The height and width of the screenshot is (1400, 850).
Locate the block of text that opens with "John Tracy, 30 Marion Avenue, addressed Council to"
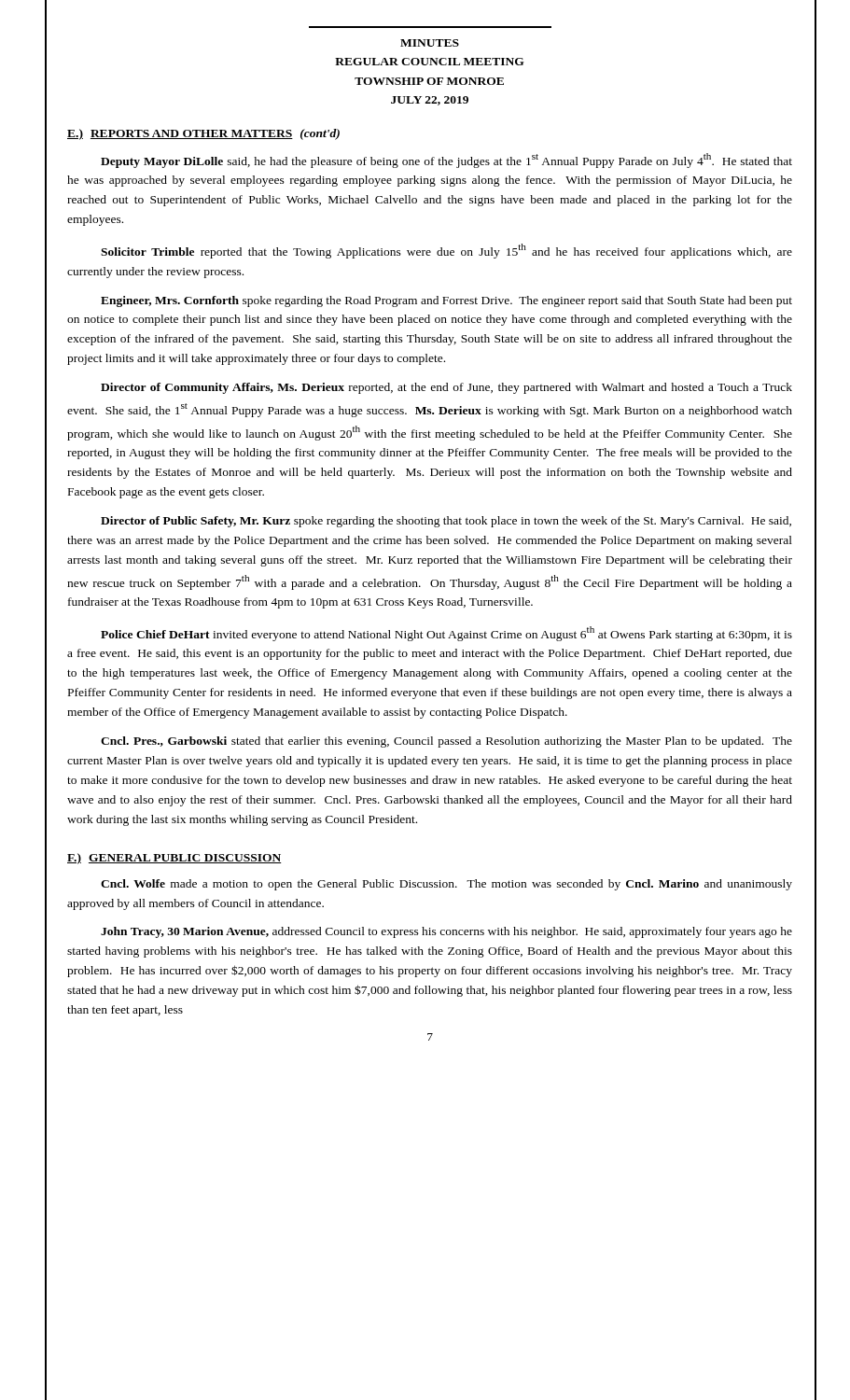[430, 971]
